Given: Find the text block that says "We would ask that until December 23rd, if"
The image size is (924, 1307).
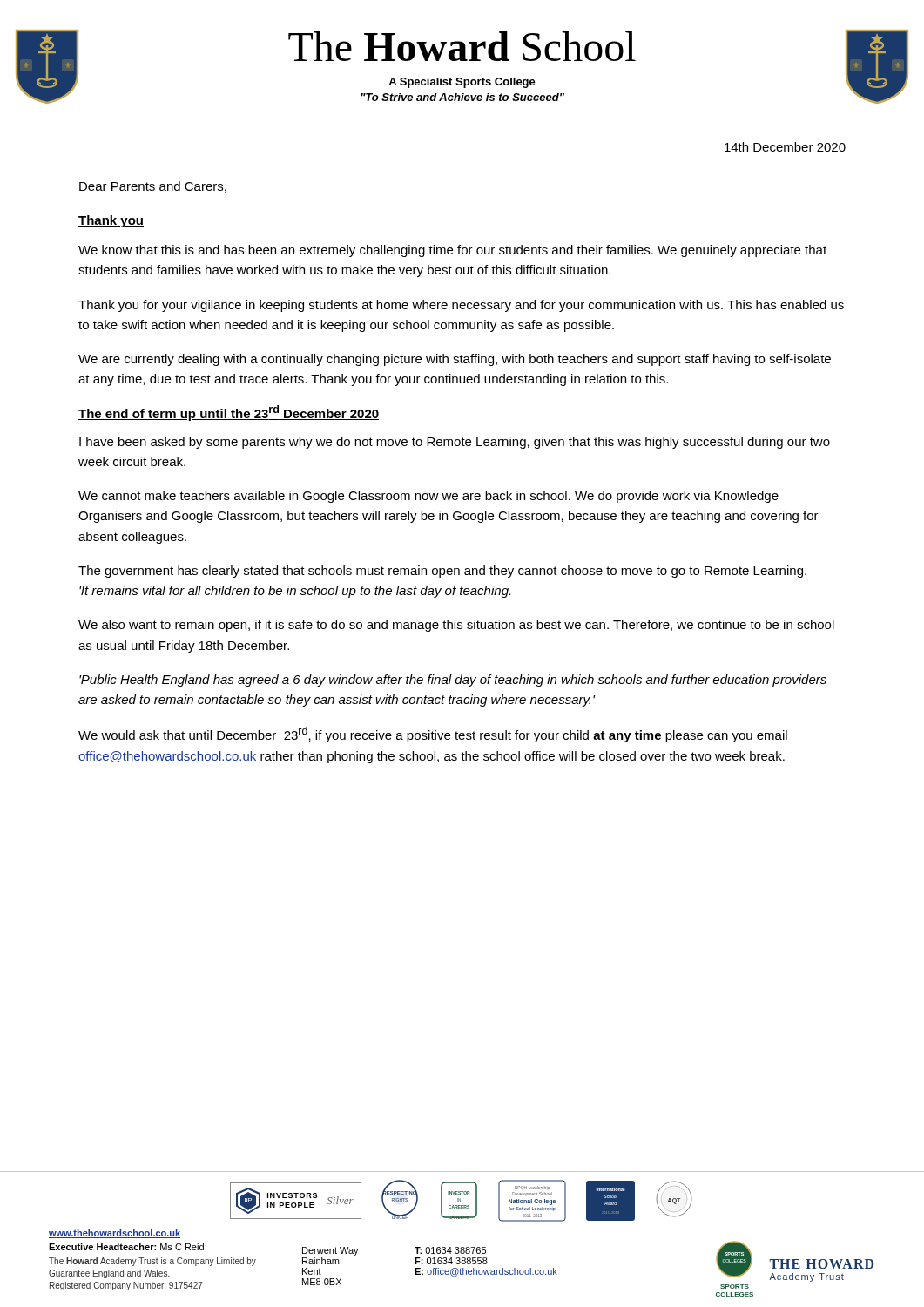Looking at the screenshot, I should tap(433, 744).
